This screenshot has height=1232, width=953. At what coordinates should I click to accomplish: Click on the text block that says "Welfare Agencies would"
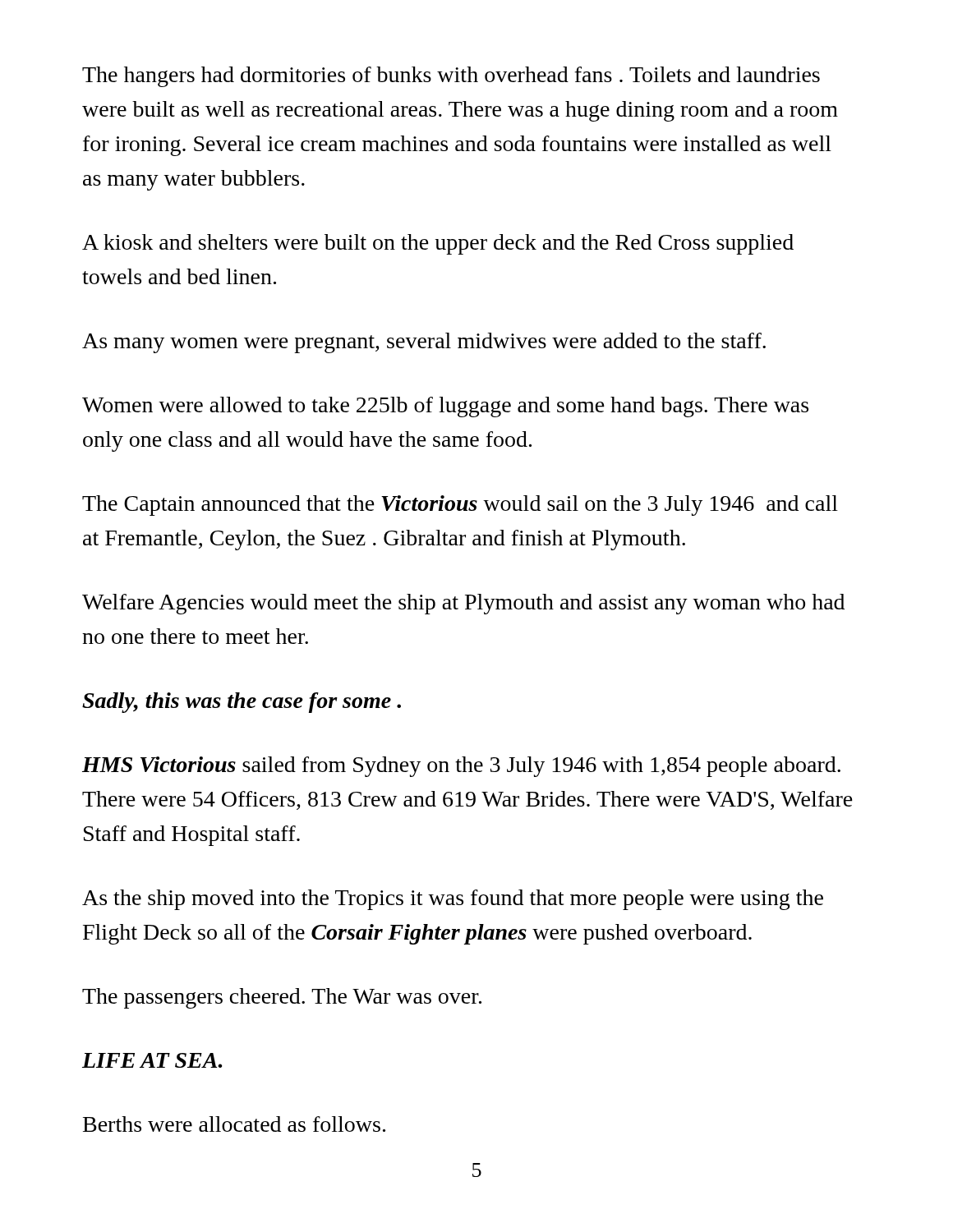point(464,619)
